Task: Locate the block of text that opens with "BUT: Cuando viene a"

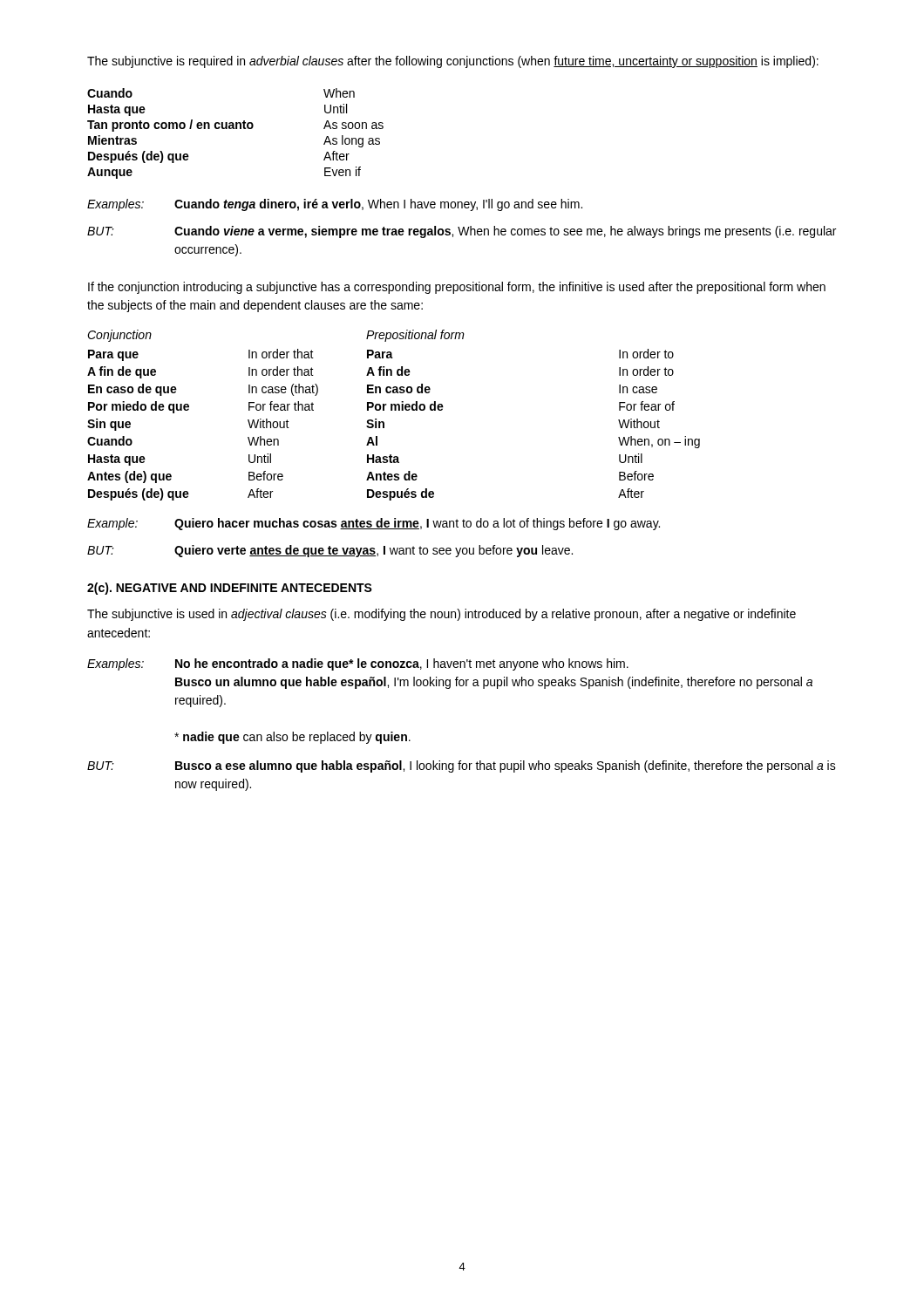Action: pos(462,240)
